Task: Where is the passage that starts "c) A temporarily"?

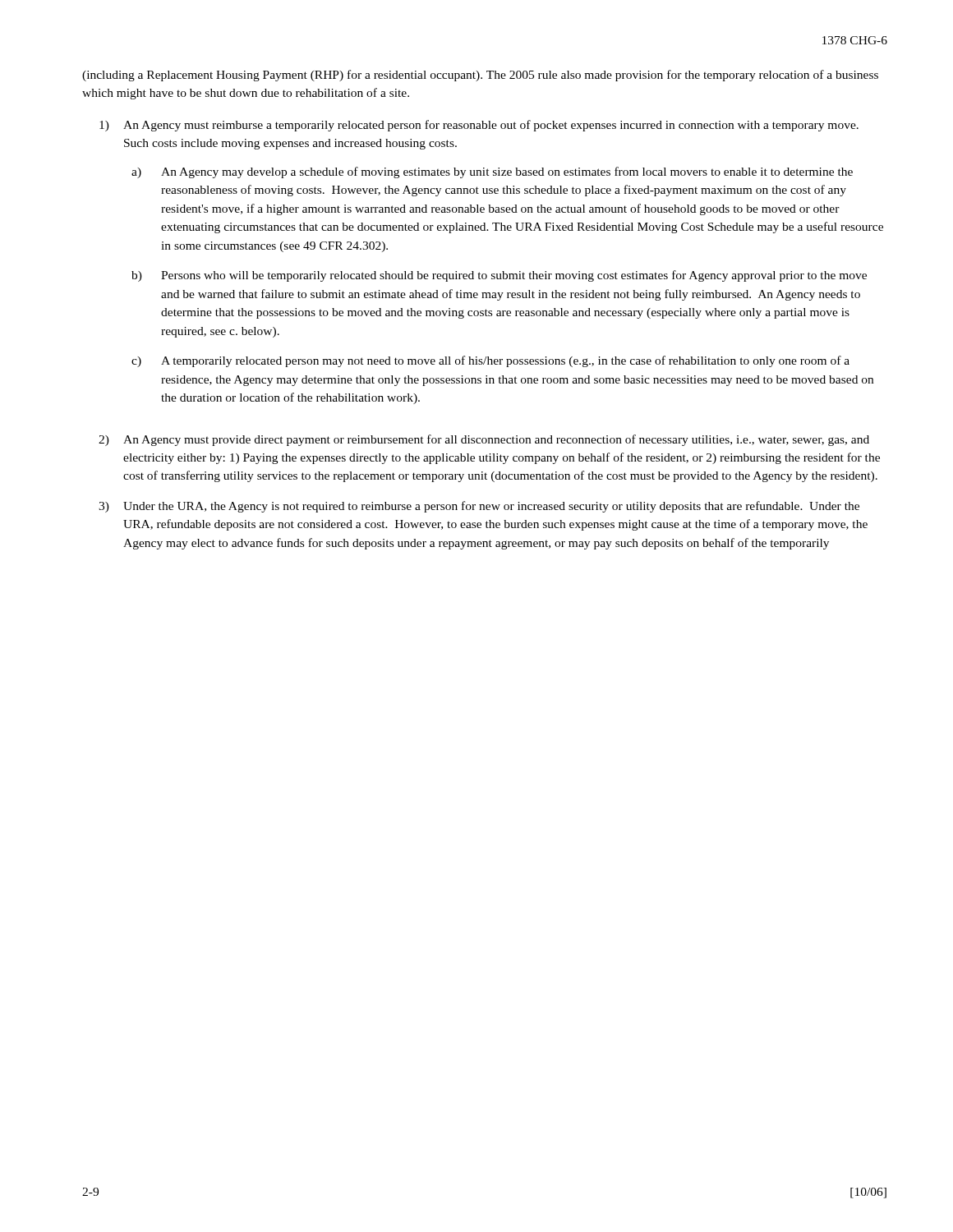Action: pyautogui.click(x=509, y=379)
